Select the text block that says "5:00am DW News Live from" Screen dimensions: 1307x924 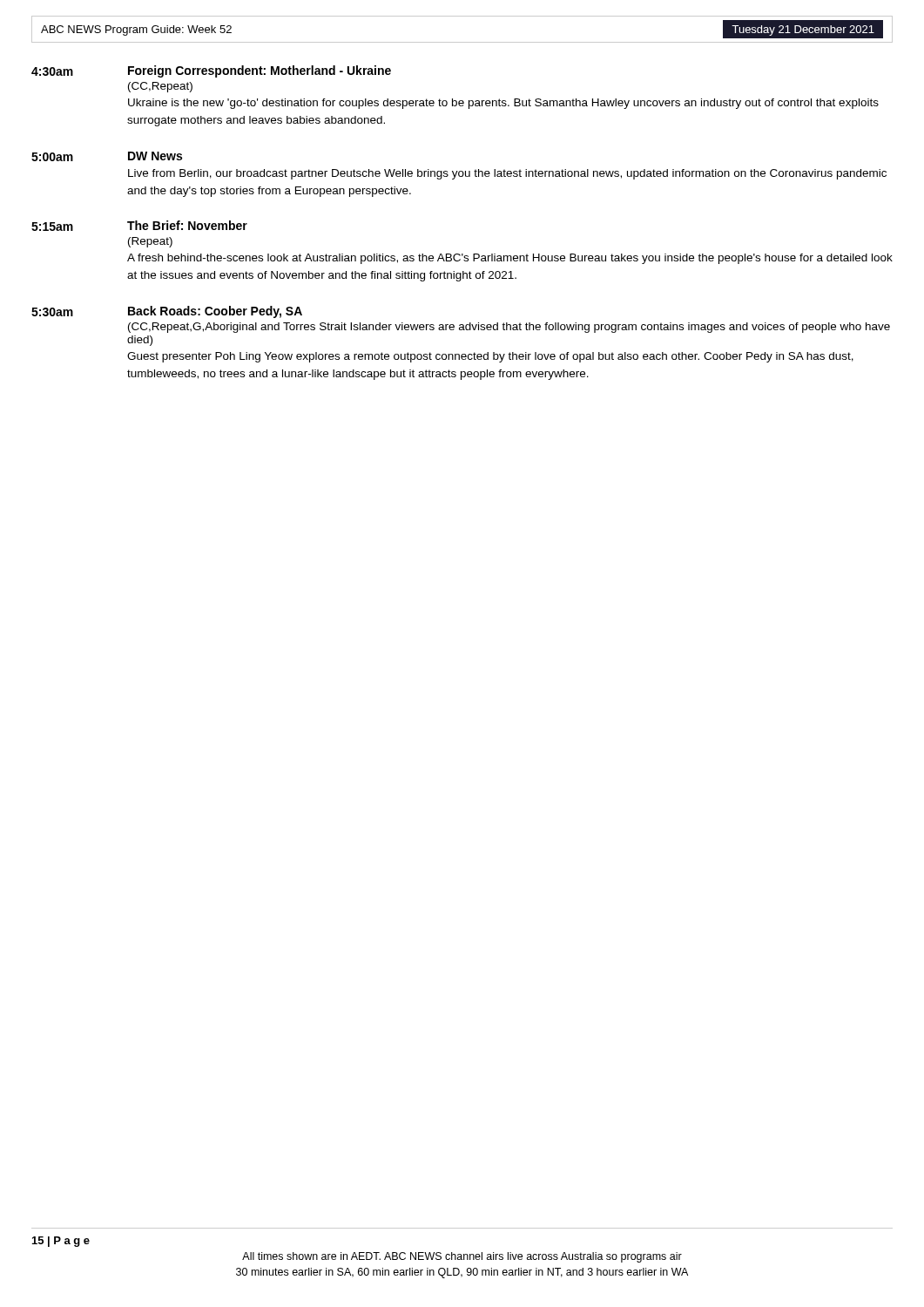tap(462, 174)
